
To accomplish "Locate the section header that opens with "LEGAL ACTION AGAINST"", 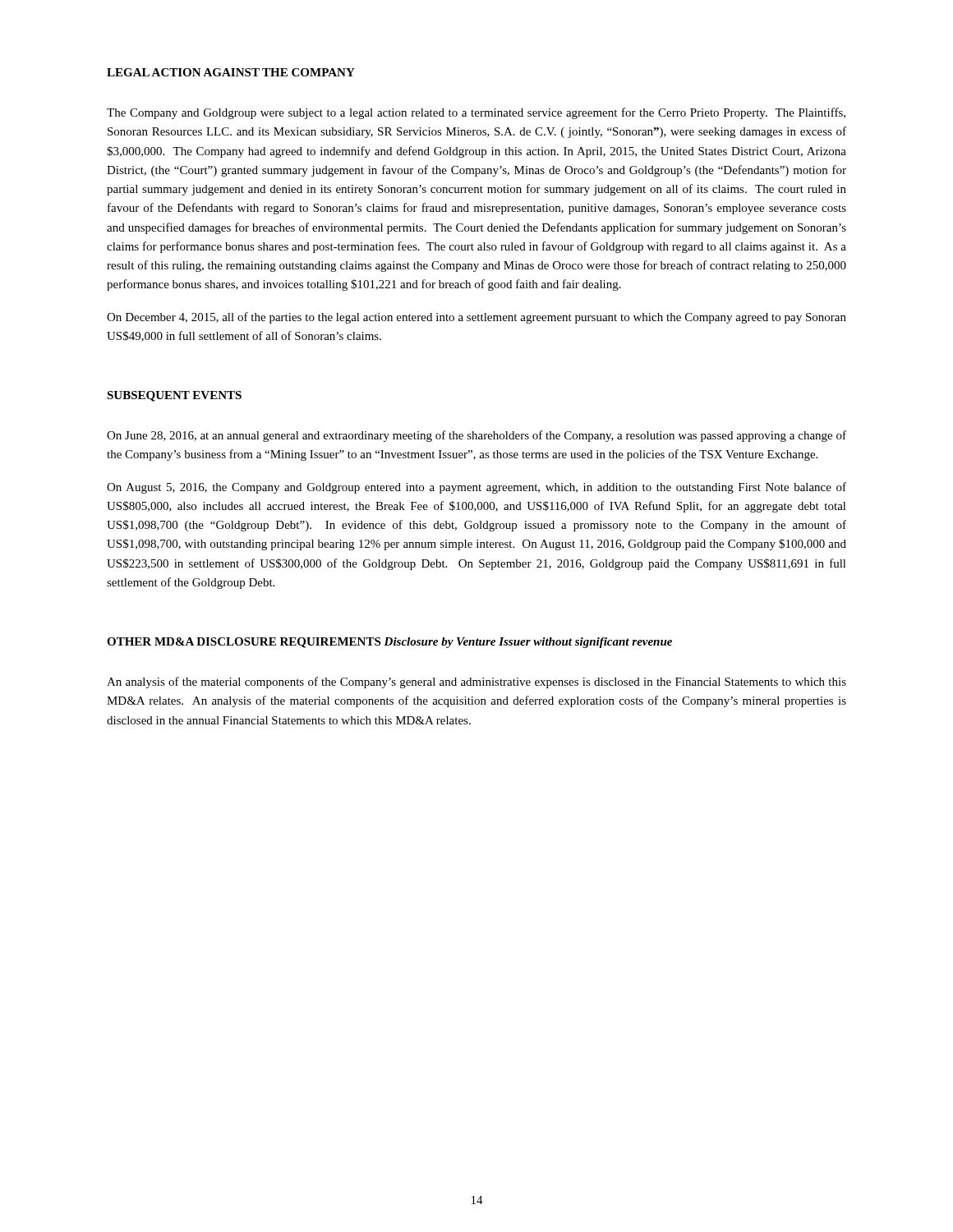I will (231, 73).
